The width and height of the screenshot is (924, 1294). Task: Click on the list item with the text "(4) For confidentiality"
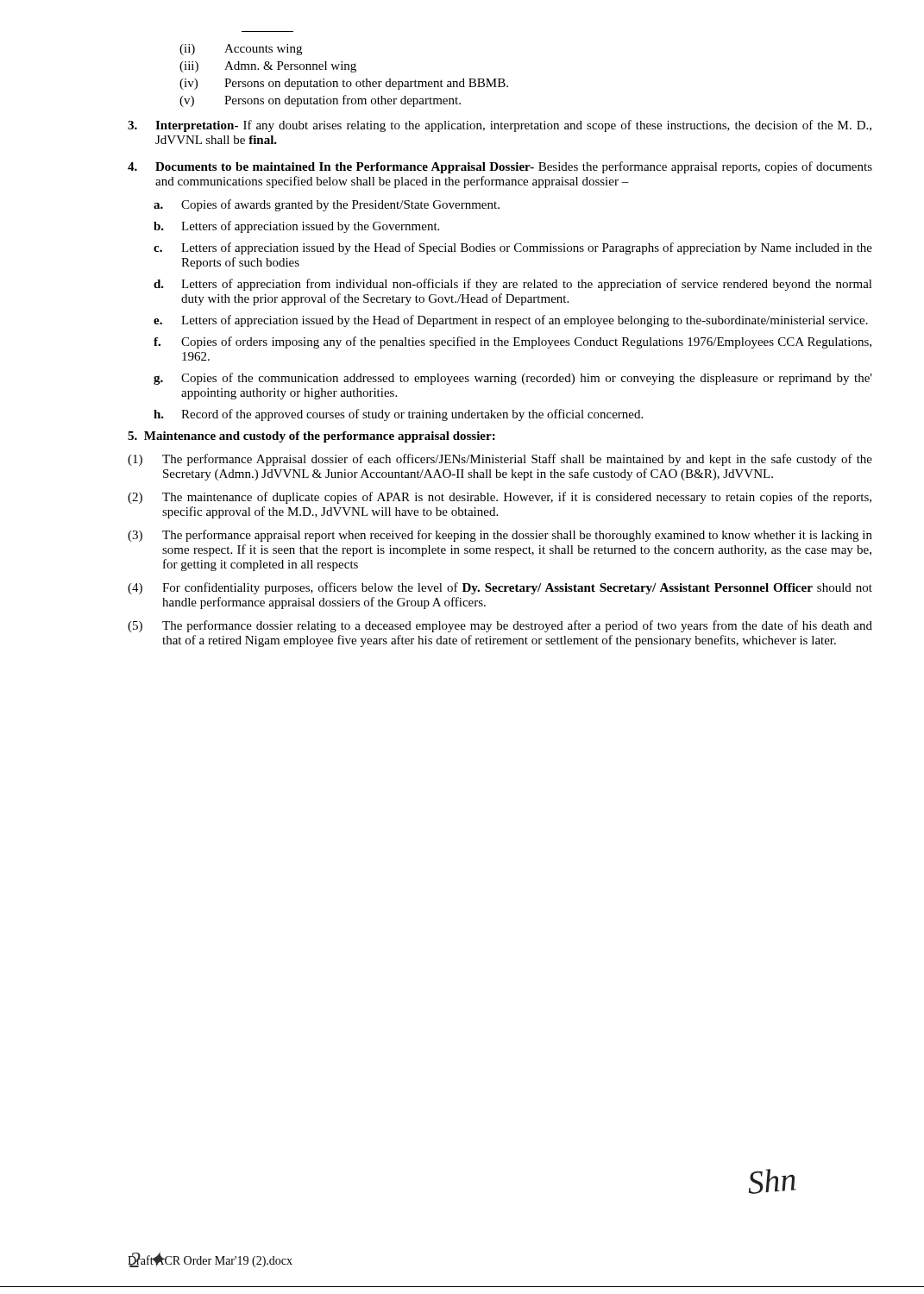click(x=500, y=595)
